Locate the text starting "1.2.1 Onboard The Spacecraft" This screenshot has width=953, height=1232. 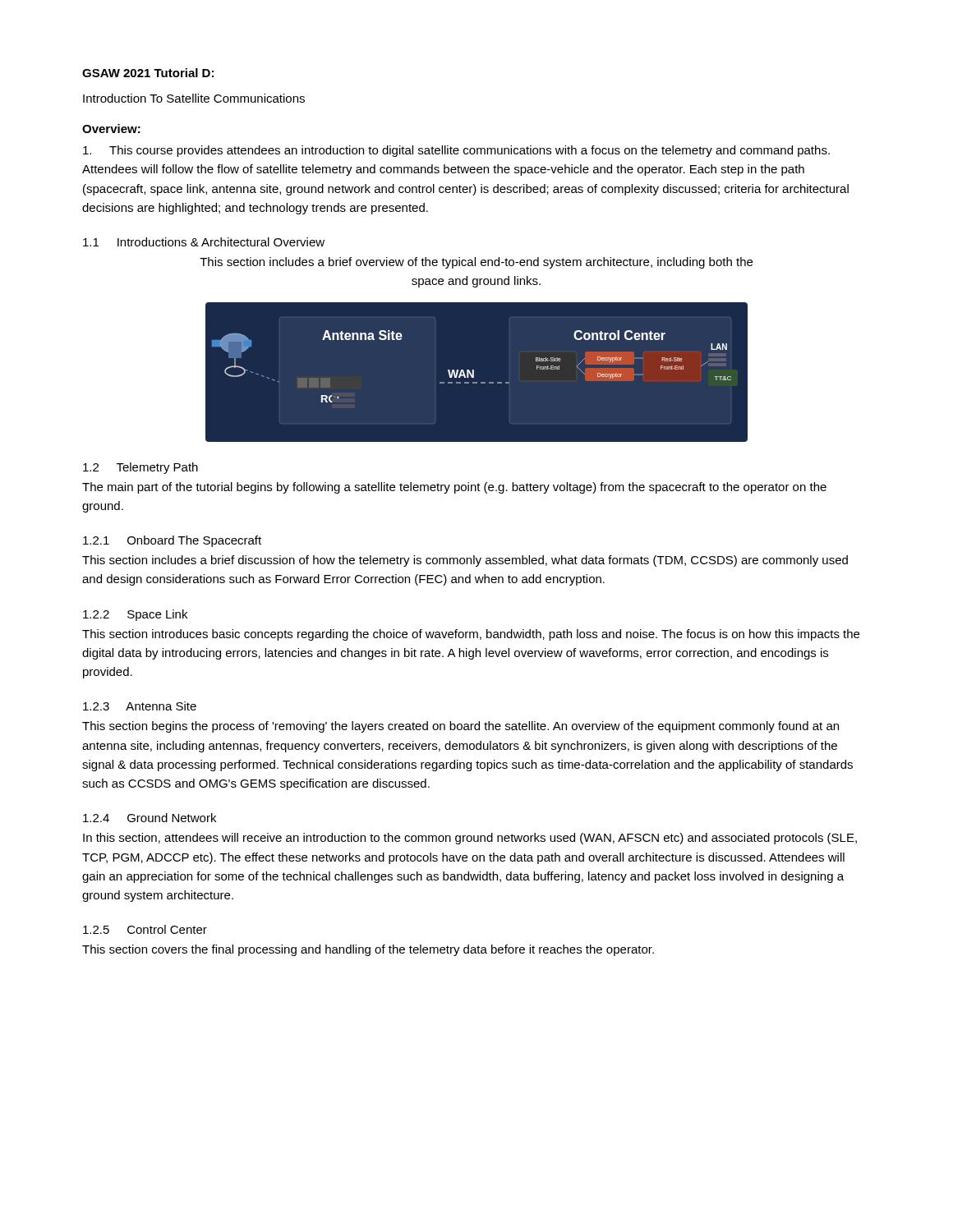(x=172, y=540)
